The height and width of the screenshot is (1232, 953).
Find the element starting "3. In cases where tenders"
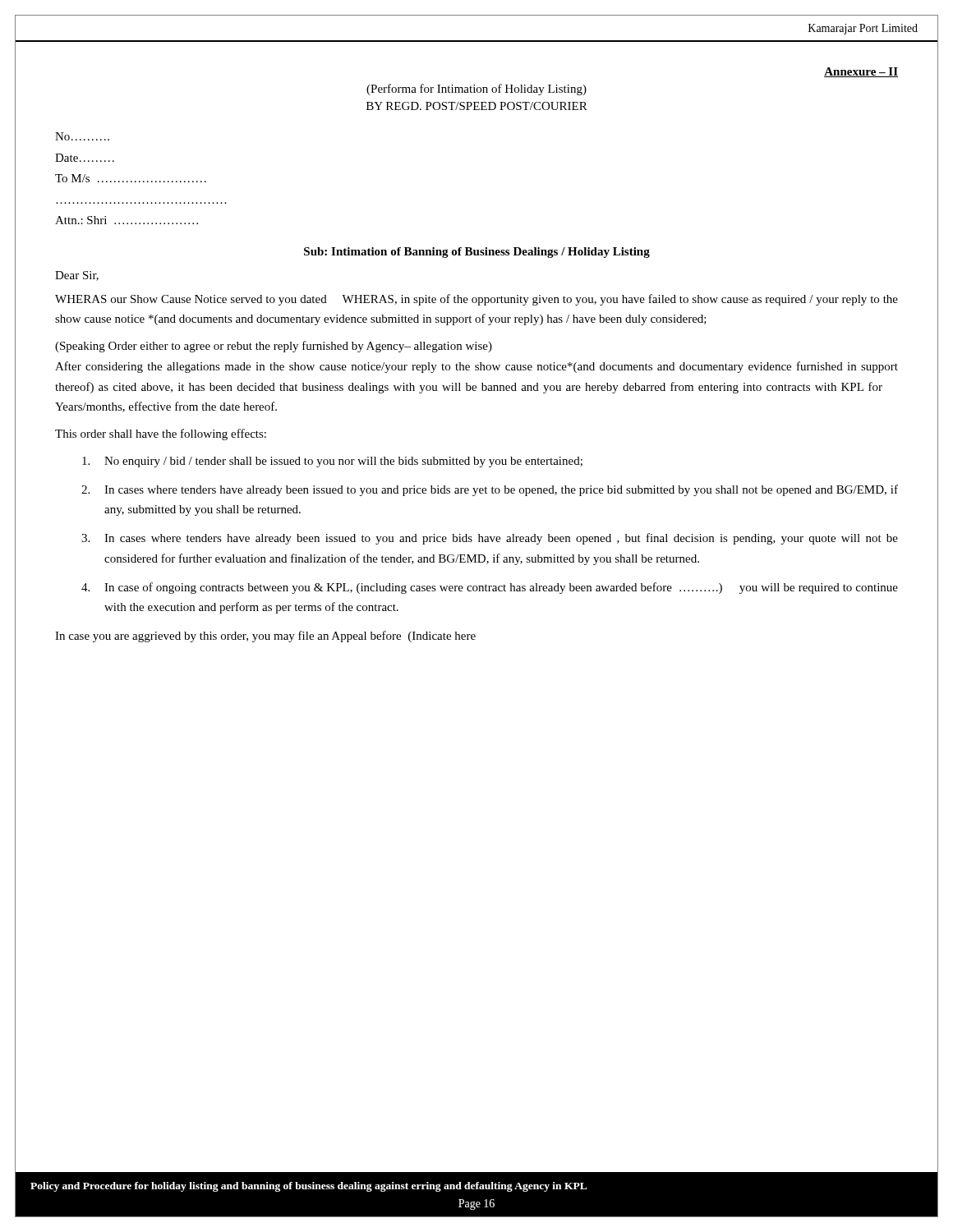490,548
